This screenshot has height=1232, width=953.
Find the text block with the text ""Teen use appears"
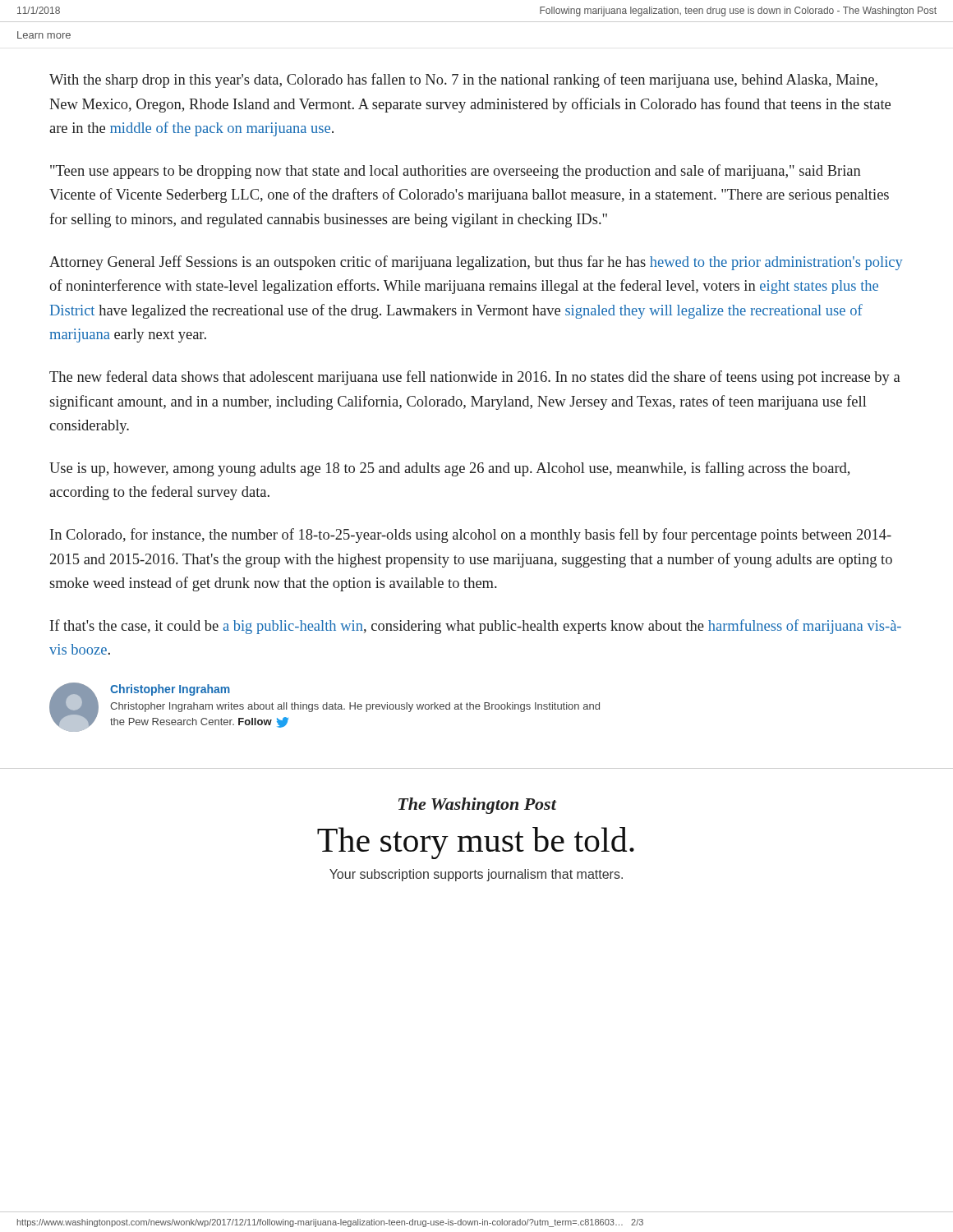coord(476,196)
